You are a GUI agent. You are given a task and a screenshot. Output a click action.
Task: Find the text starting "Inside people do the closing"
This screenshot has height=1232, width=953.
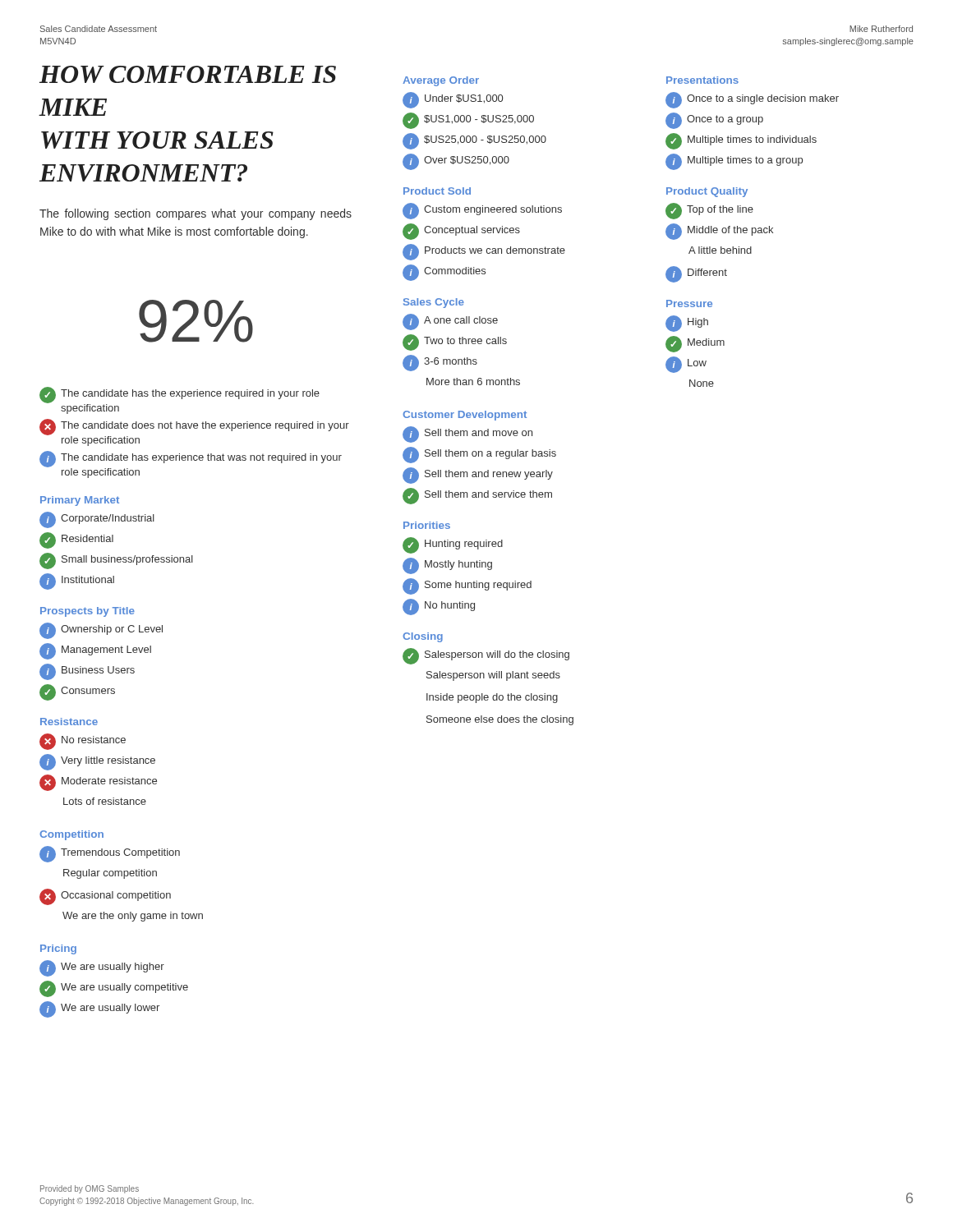click(492, 697)
